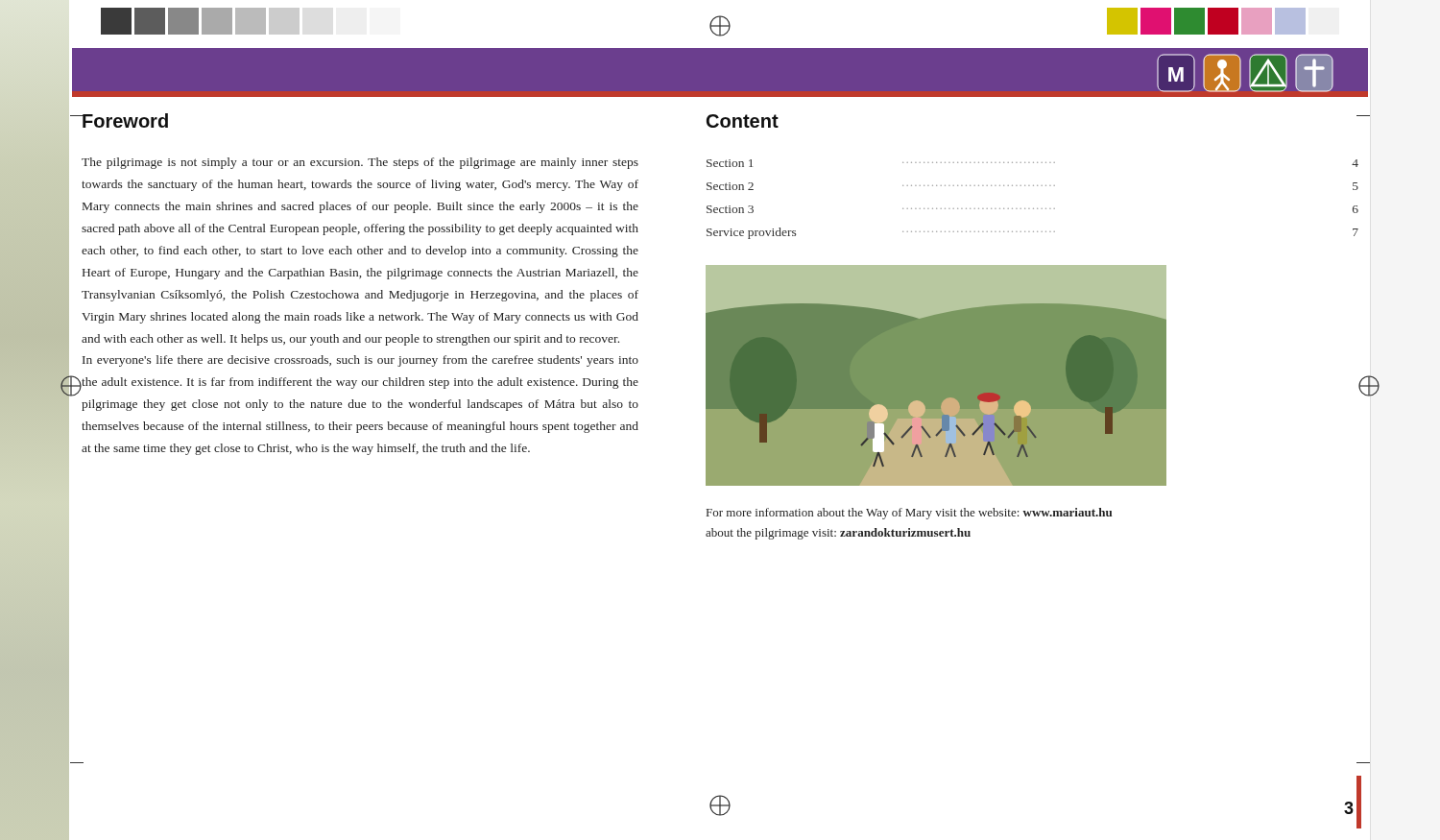The height and width of the screenshot is (840, 1440).
Task: Click on the passage starting "The pilgrimage is not"
Action: pyautogui.click(x=360, y=305)
